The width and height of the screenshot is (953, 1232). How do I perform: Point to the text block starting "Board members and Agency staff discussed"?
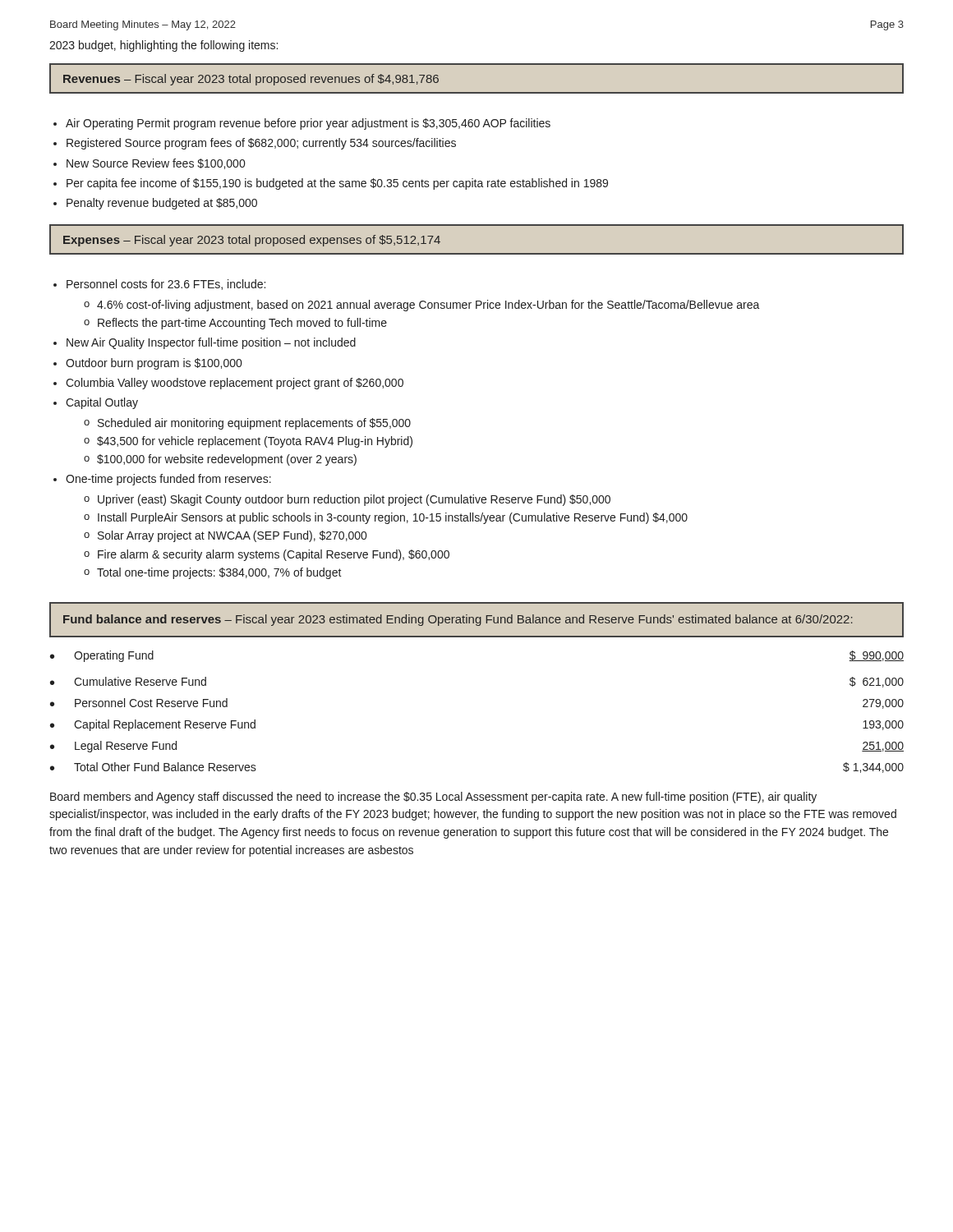click(473, 823)
